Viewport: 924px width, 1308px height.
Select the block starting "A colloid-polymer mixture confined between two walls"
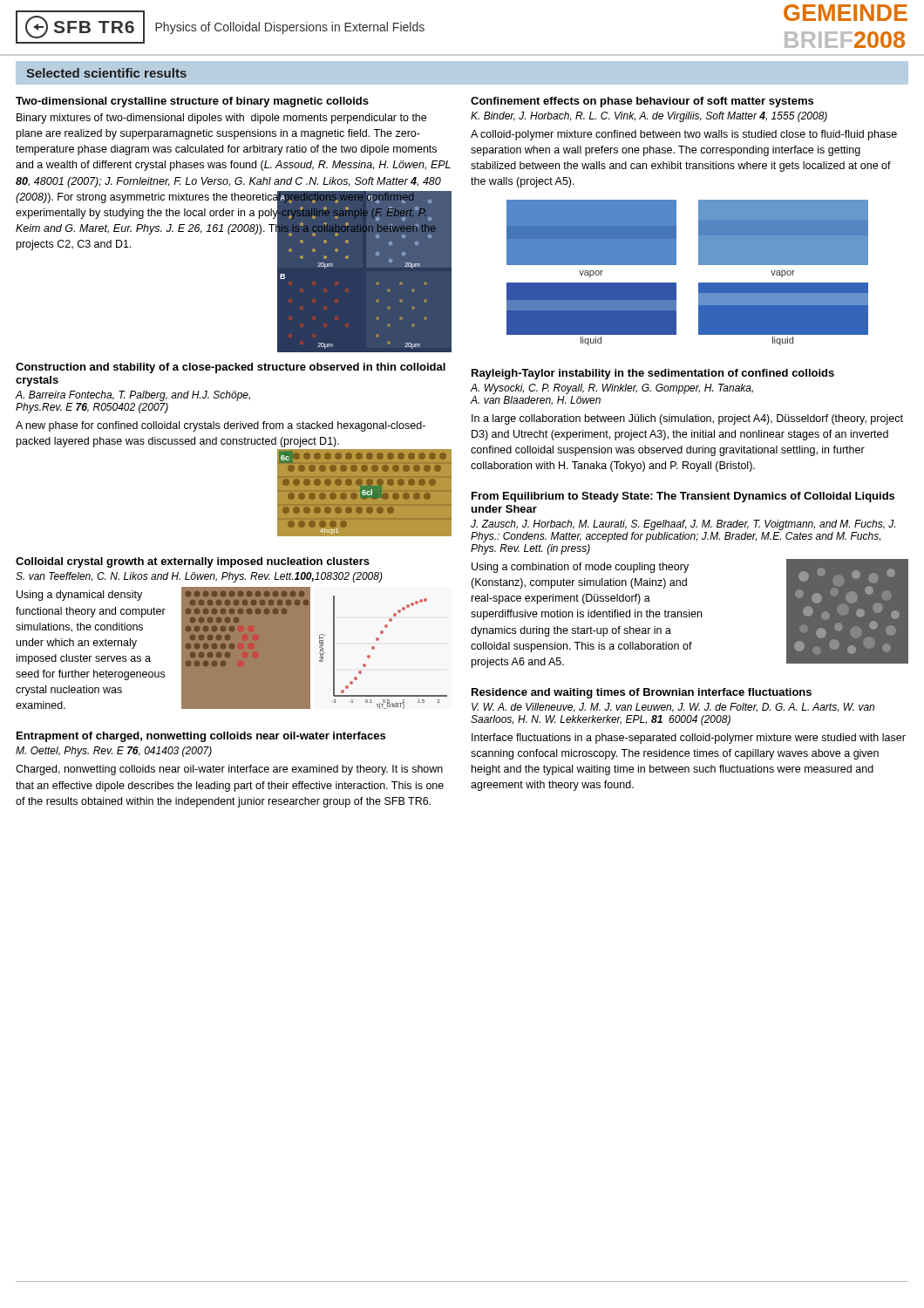click(684, 158)
